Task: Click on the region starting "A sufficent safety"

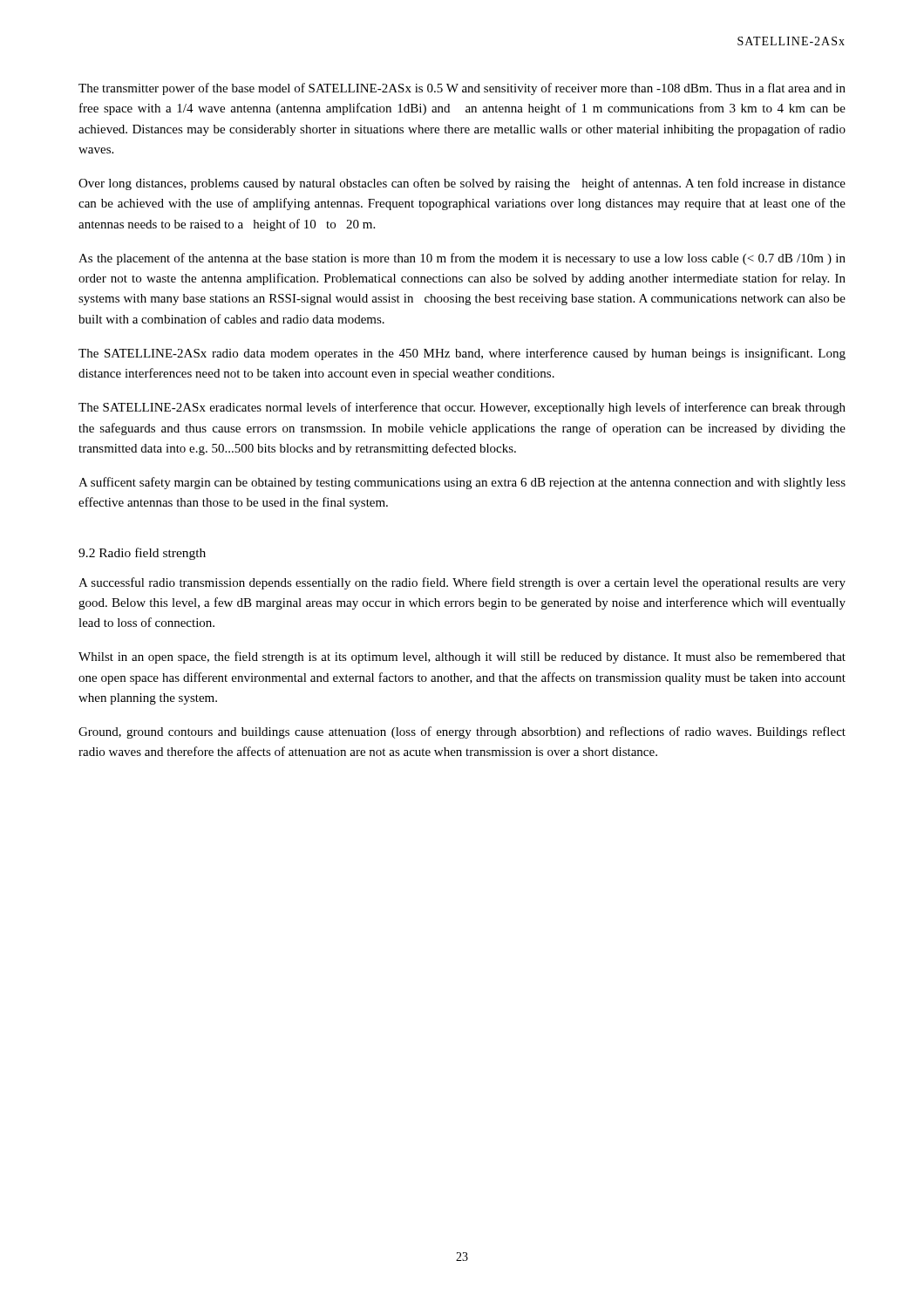Action: click(462, 492)
